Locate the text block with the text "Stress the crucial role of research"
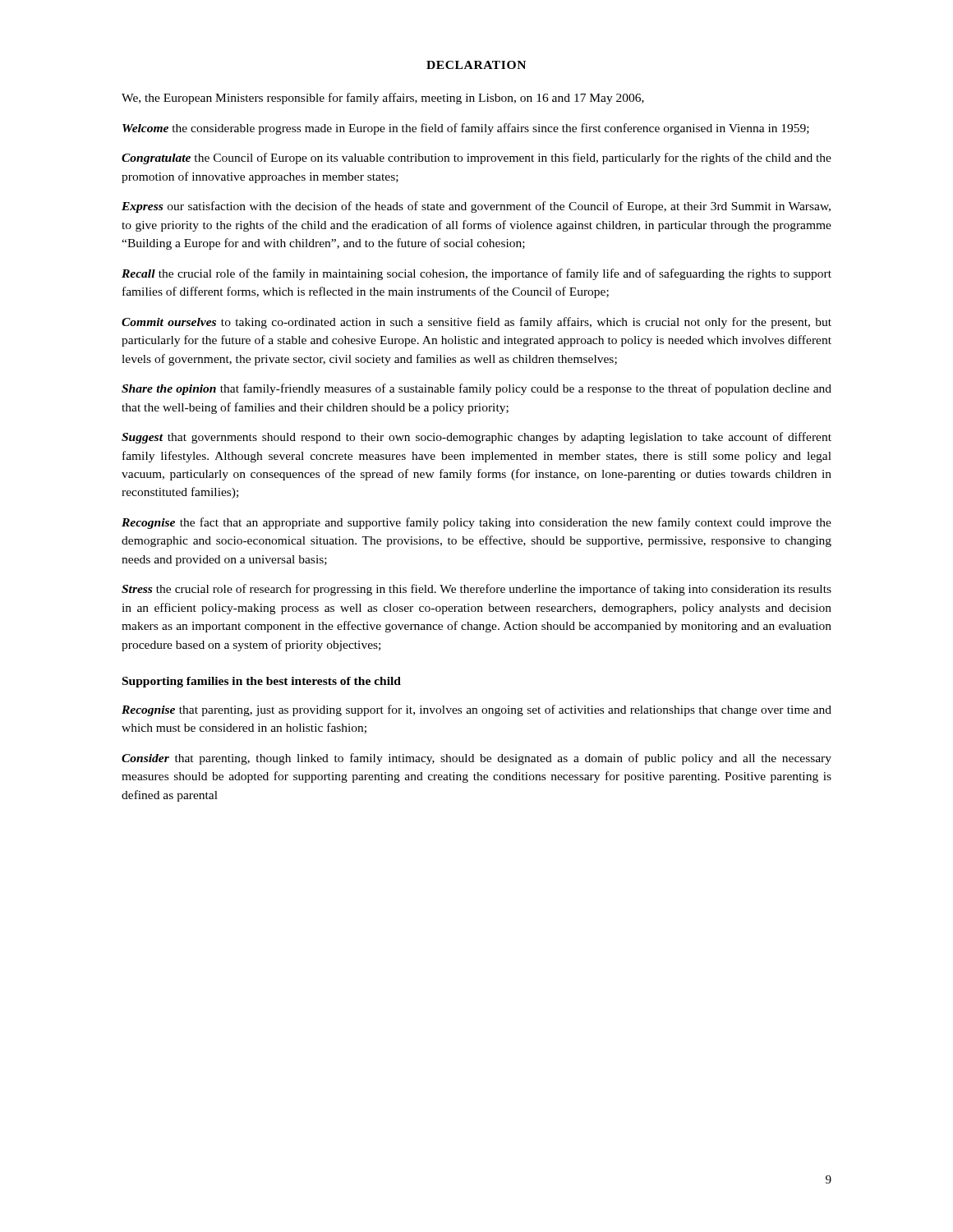 click(476, 616)
